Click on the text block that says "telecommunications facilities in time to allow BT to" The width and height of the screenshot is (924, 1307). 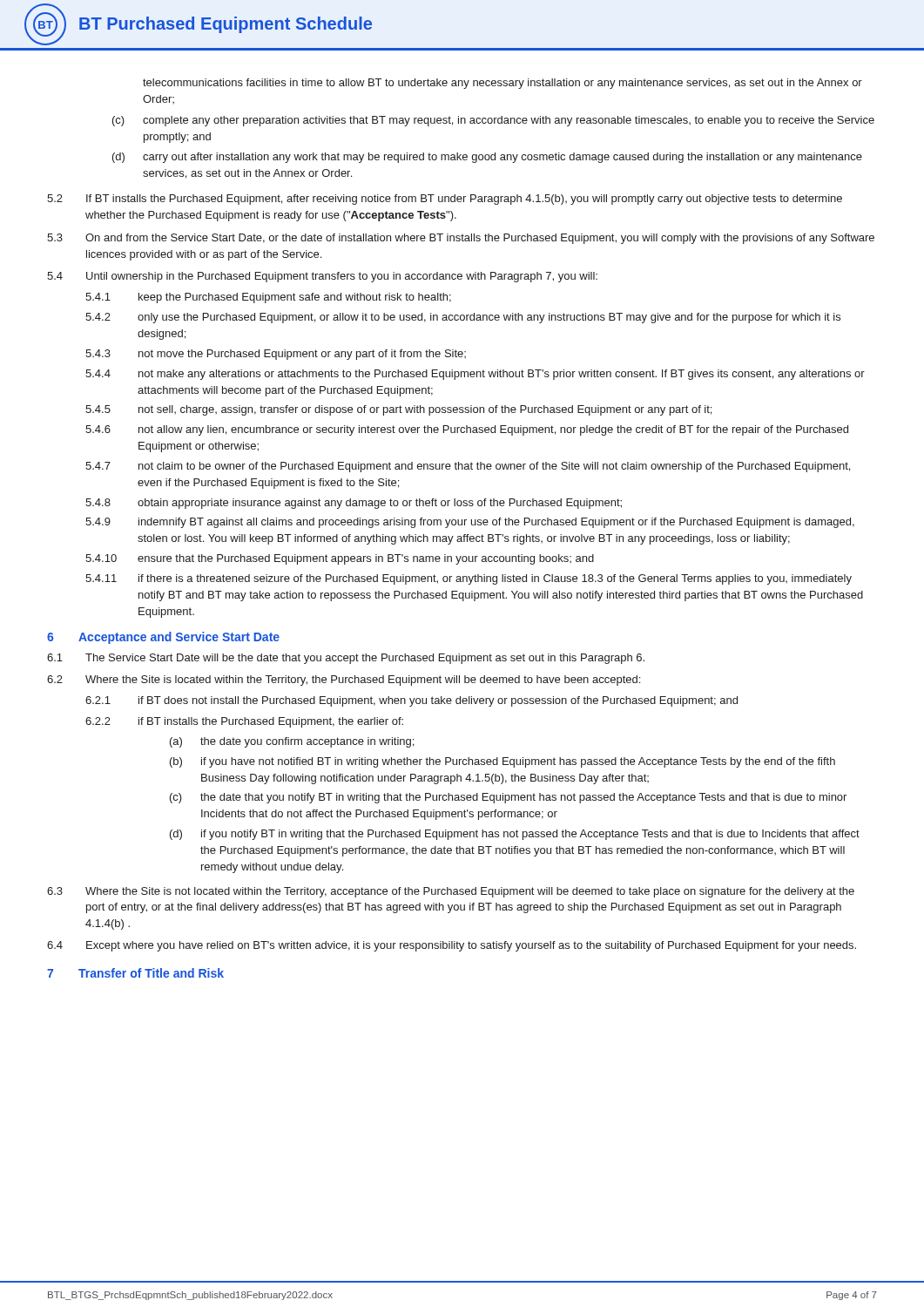point(502,91)
